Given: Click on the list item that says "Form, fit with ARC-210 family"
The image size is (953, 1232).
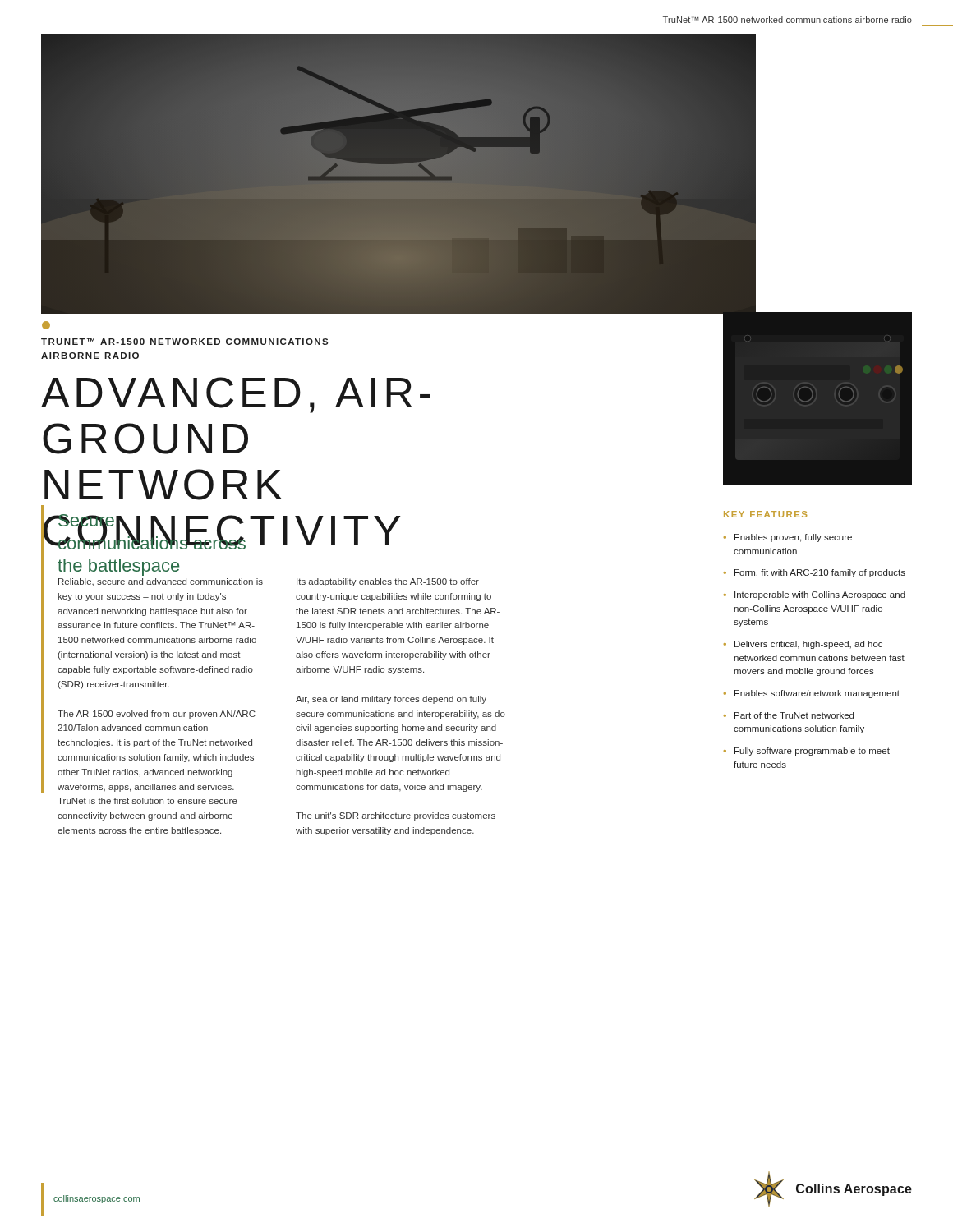Looking at the screenshot, I should 819,573.
